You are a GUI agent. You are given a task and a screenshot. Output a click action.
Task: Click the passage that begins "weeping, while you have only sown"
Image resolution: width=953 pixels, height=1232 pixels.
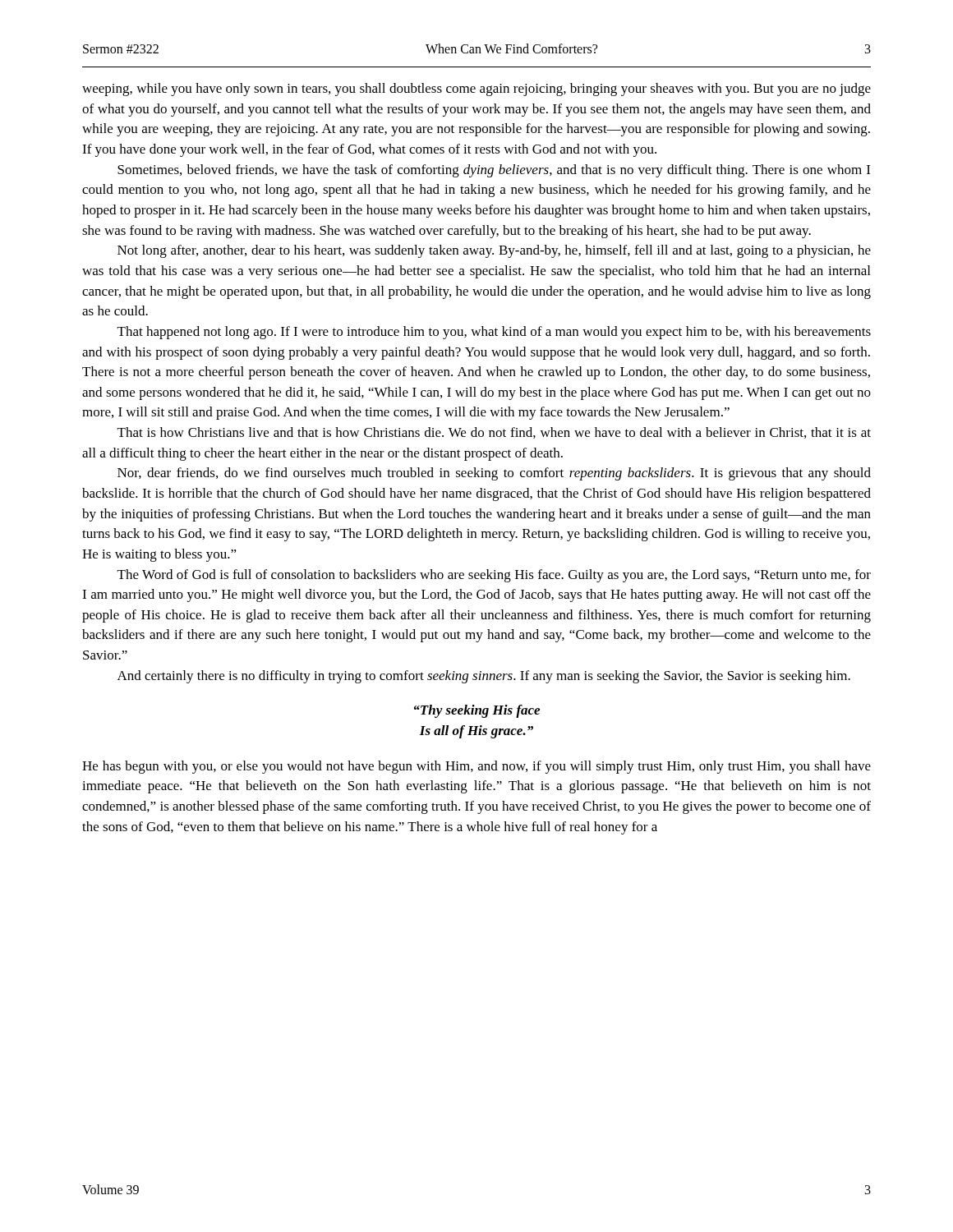click(476, 119)
